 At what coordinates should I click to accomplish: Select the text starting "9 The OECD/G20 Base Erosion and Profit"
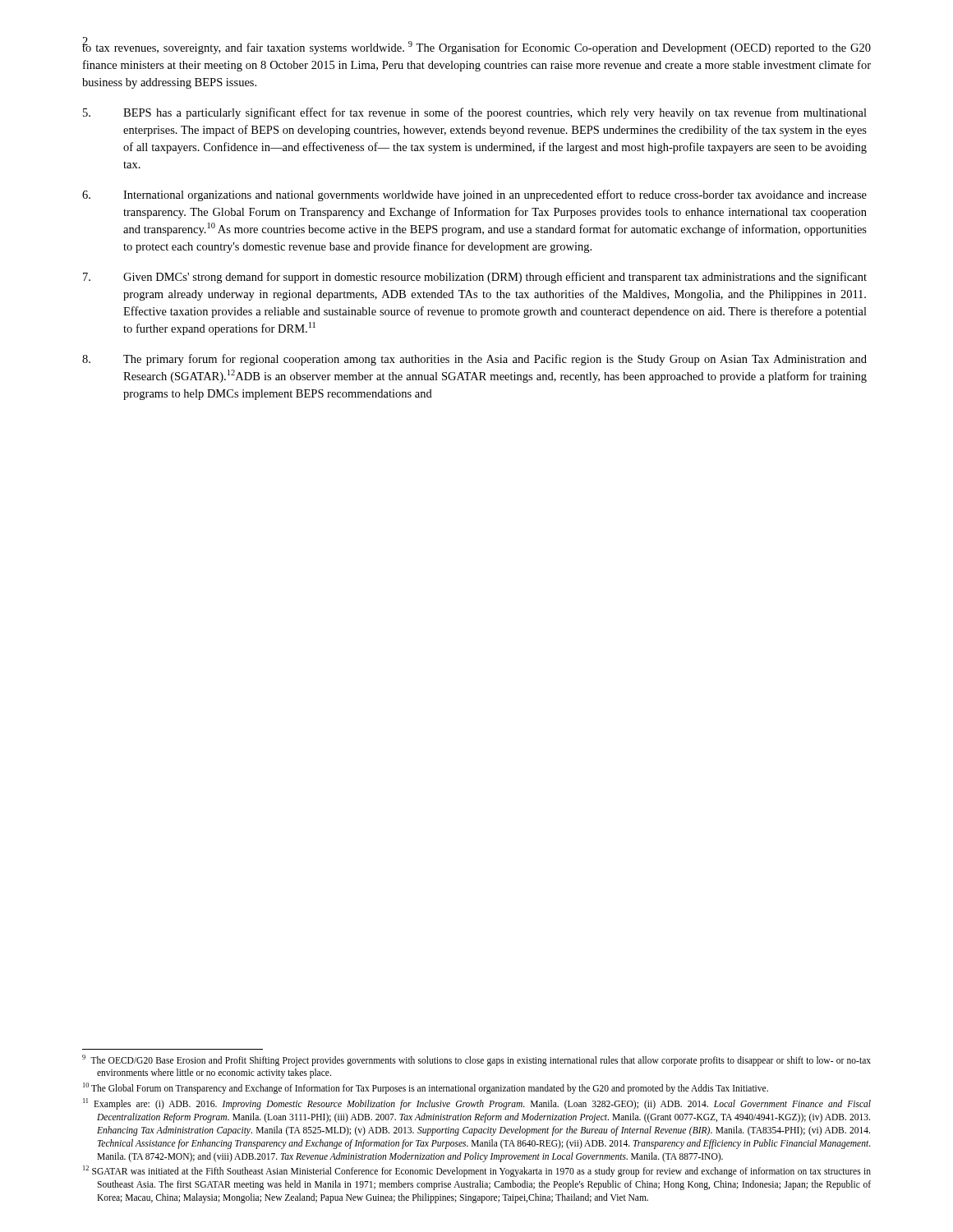[x=476, y=1066]
